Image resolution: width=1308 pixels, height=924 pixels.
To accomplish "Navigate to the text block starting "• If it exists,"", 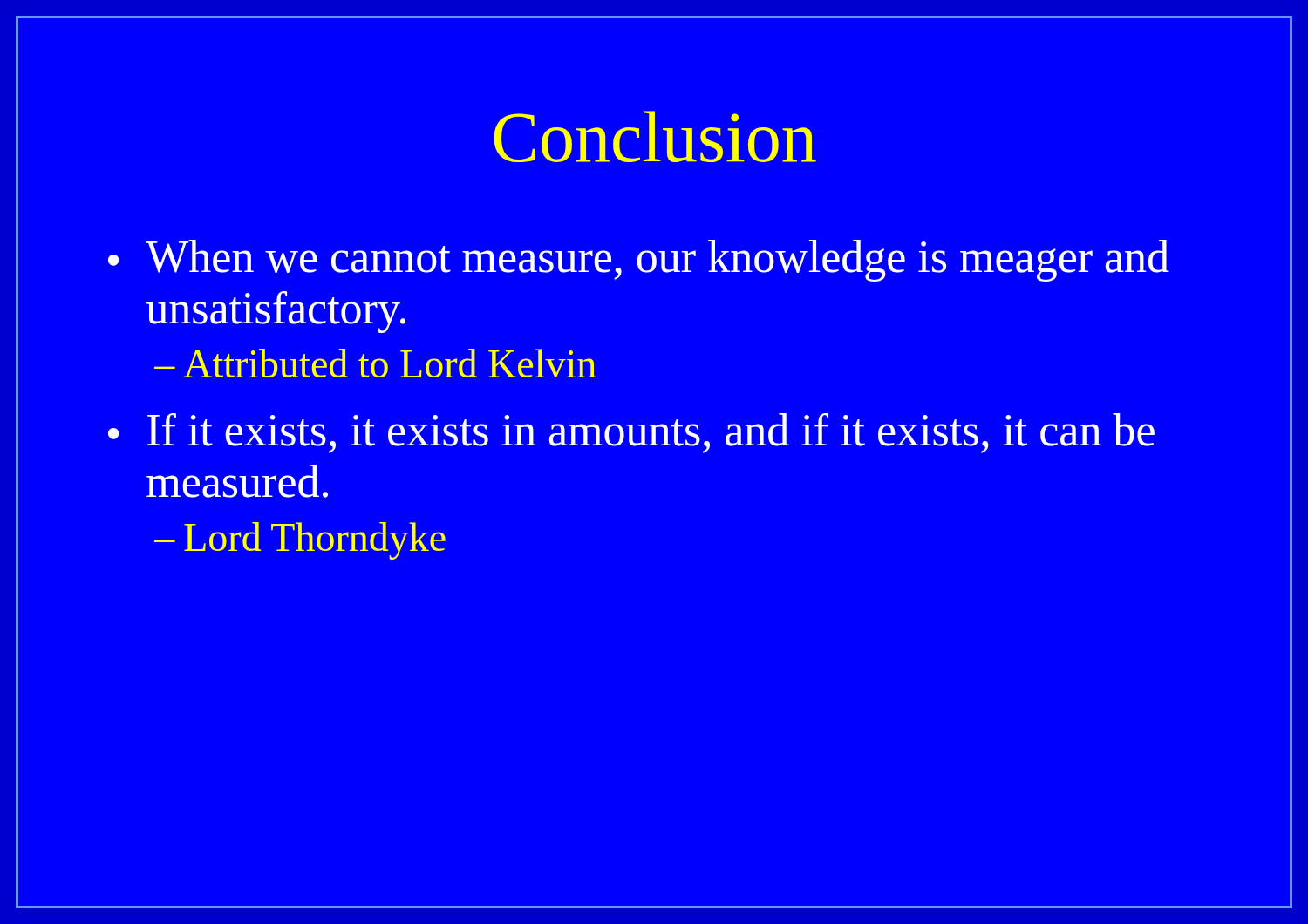I will point(631,433).
